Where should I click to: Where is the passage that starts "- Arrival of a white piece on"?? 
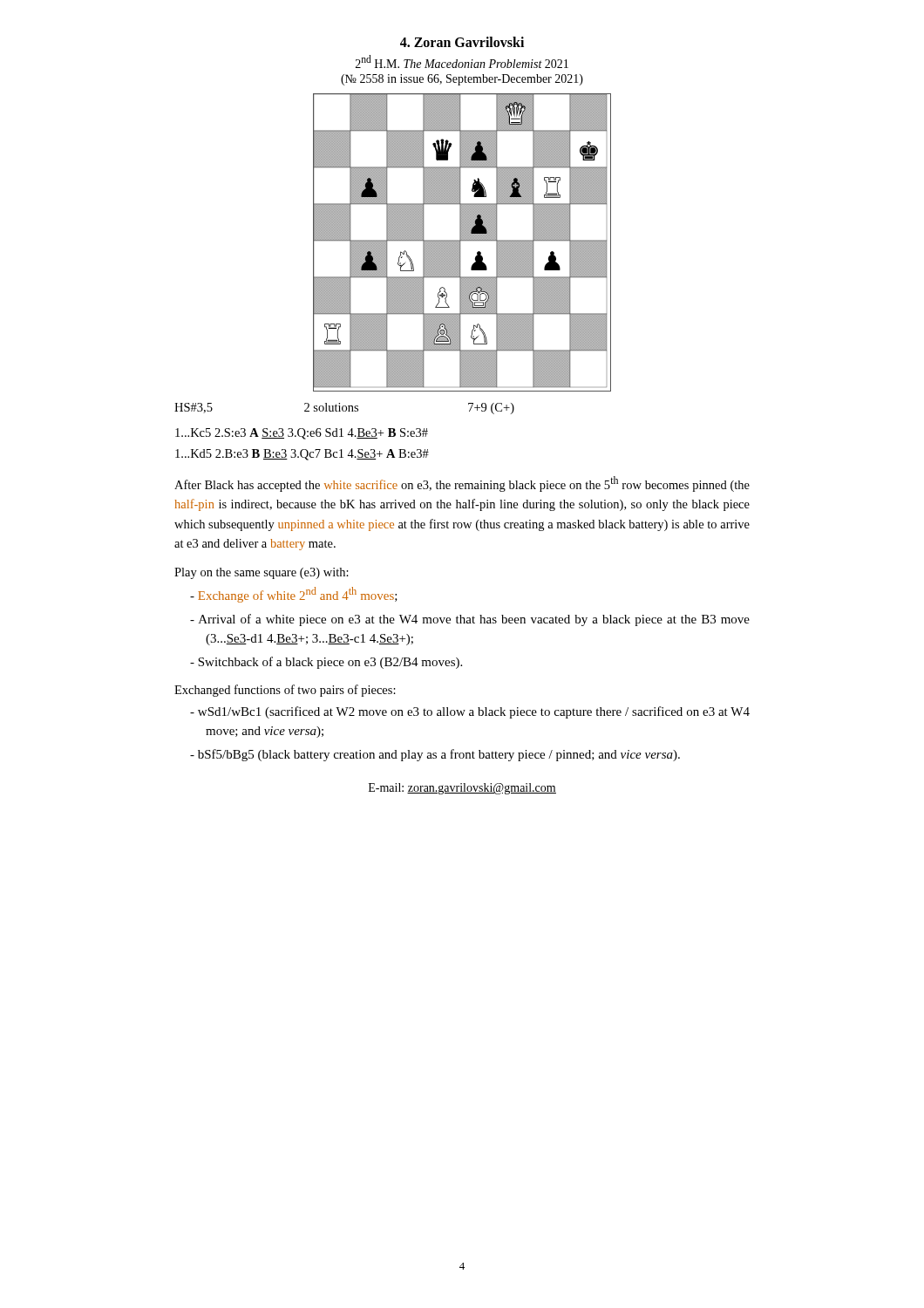[x=470, y=629]
